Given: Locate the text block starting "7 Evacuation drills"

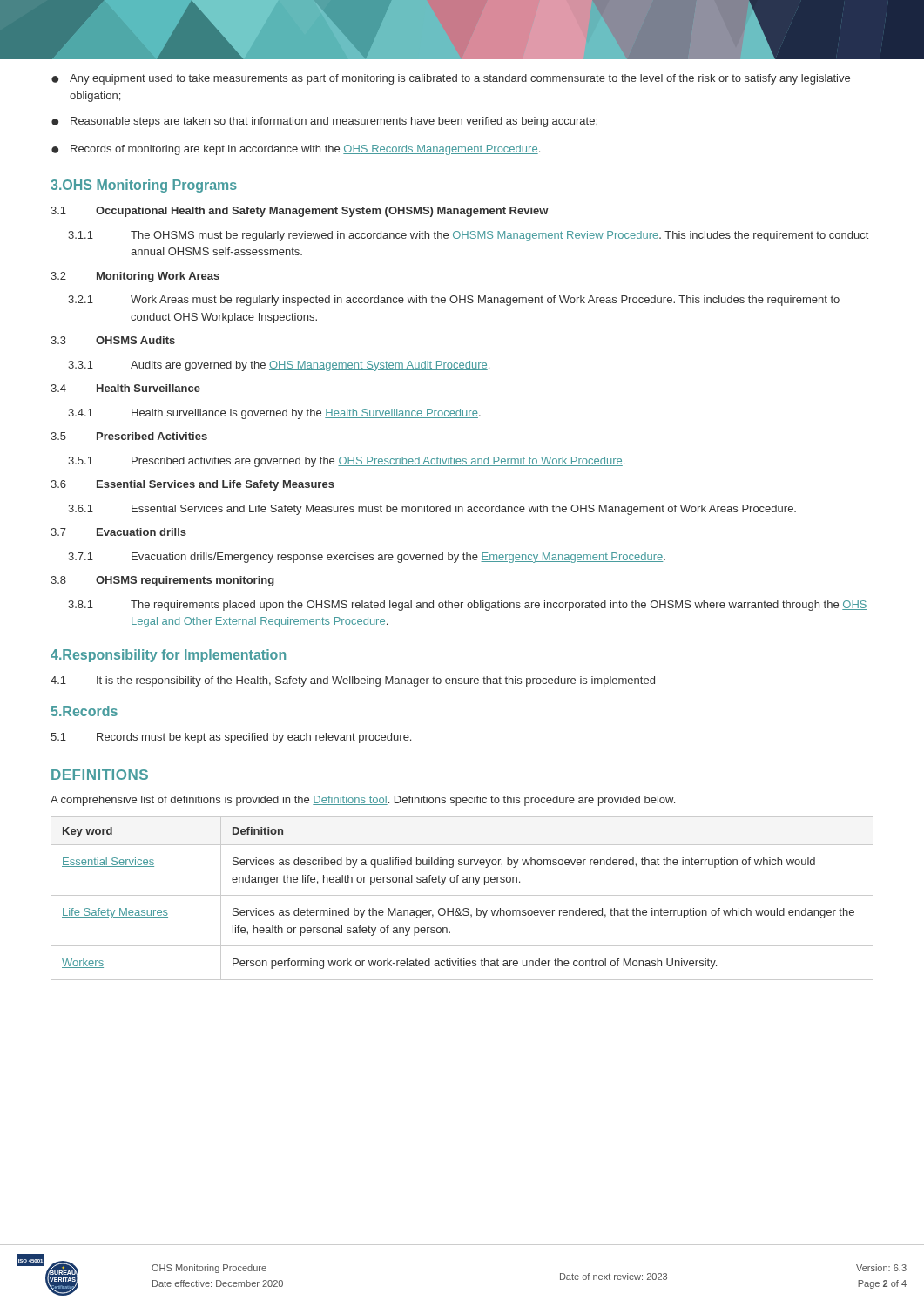Looking at the screenshot, I should [118, 532].
